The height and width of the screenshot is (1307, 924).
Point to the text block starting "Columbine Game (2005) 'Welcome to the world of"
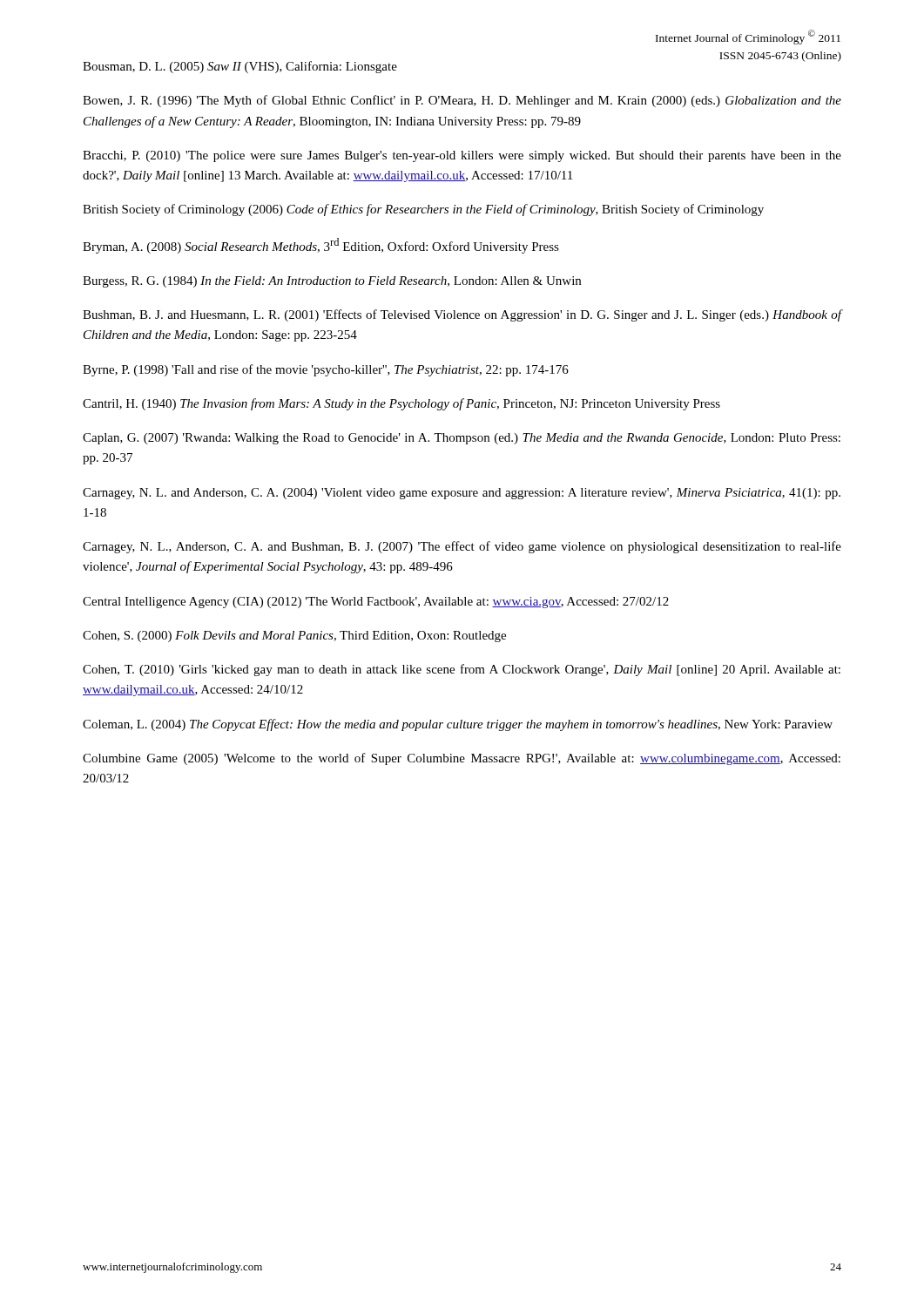pyautogui.click(x=462, y=768)
